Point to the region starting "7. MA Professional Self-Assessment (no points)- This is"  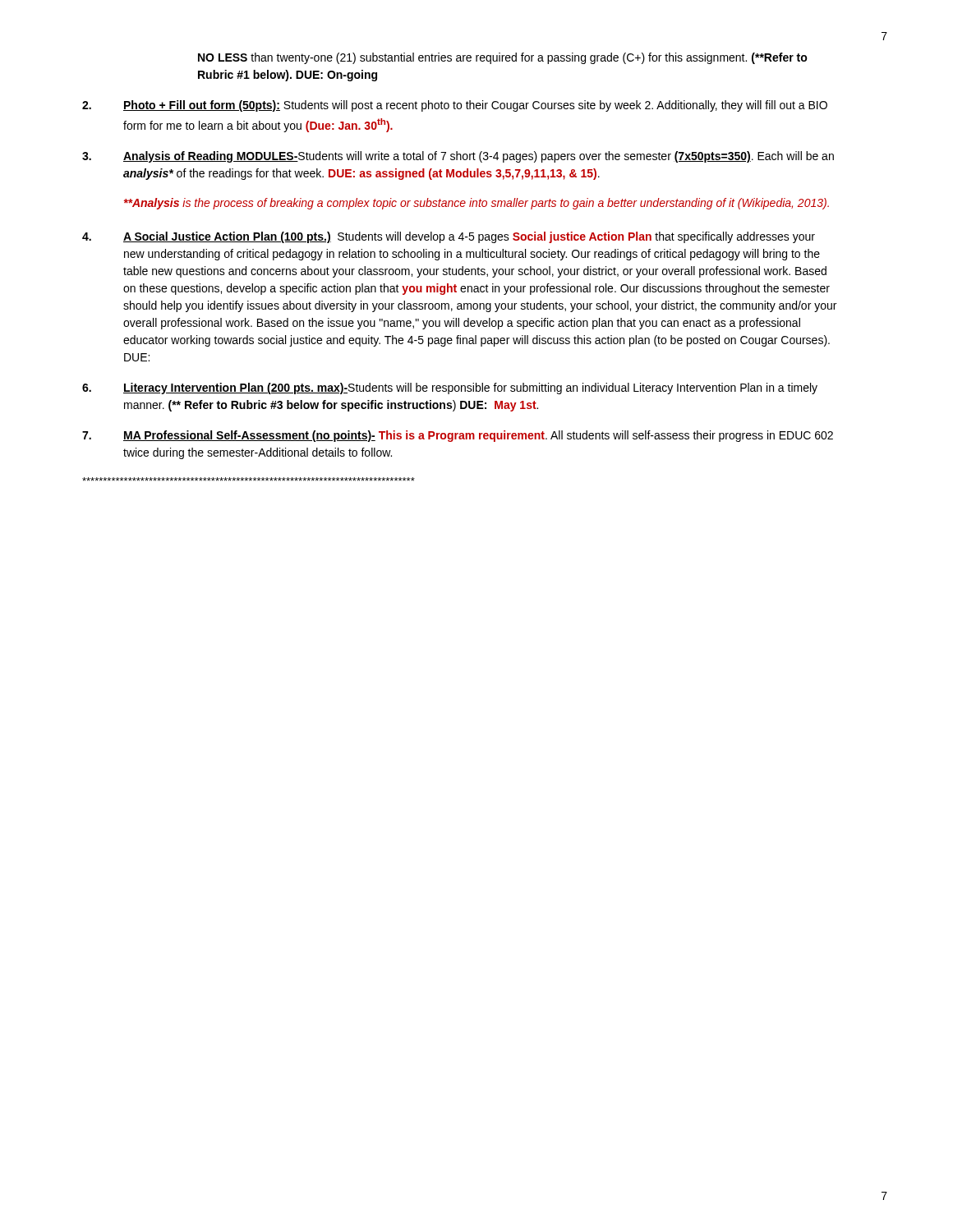click(x=460, y=444)
